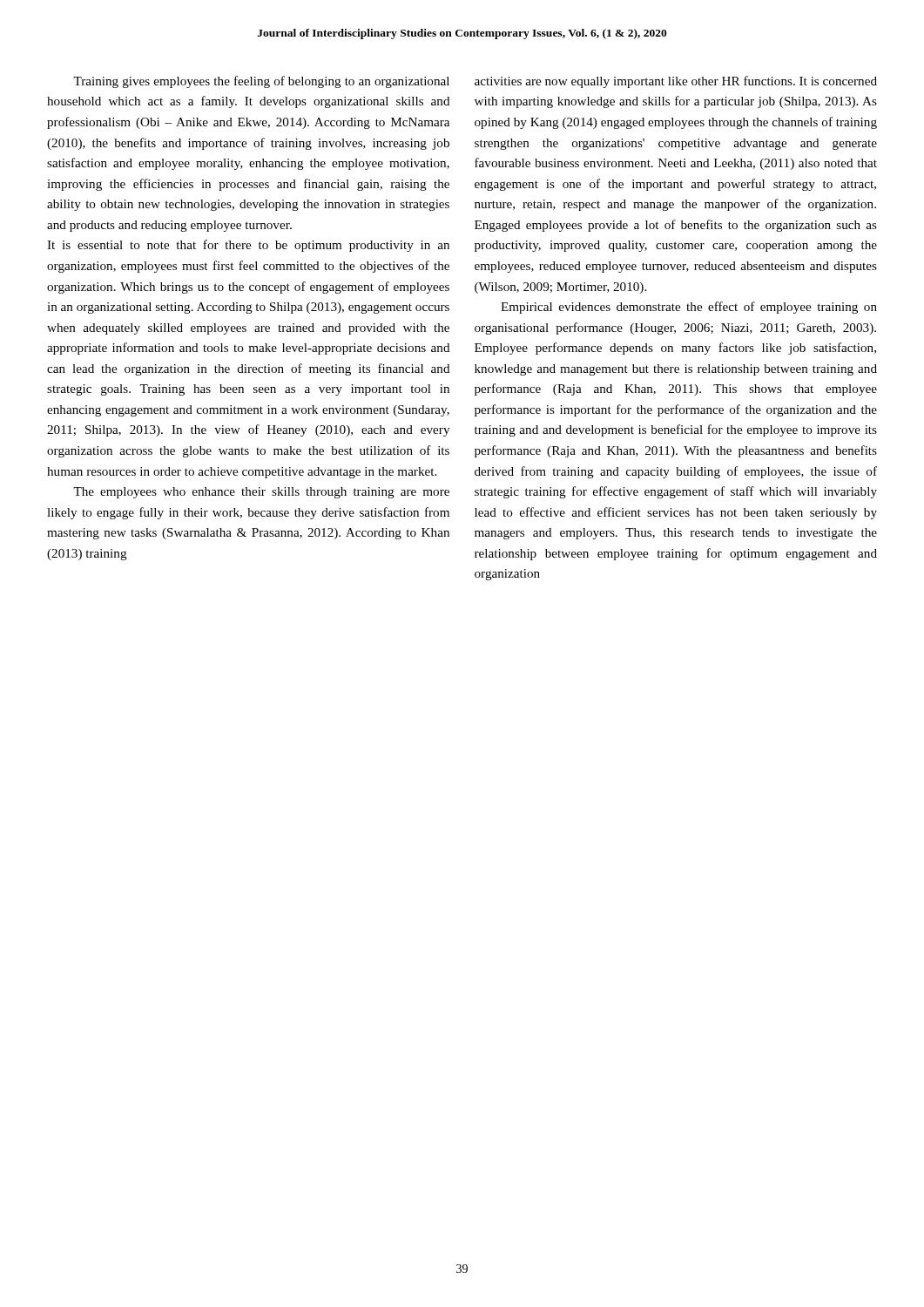This screenshot has height=1307, width=924.
Task: Click on the text block starting "activities are now equally important like"
Action: 676,327
